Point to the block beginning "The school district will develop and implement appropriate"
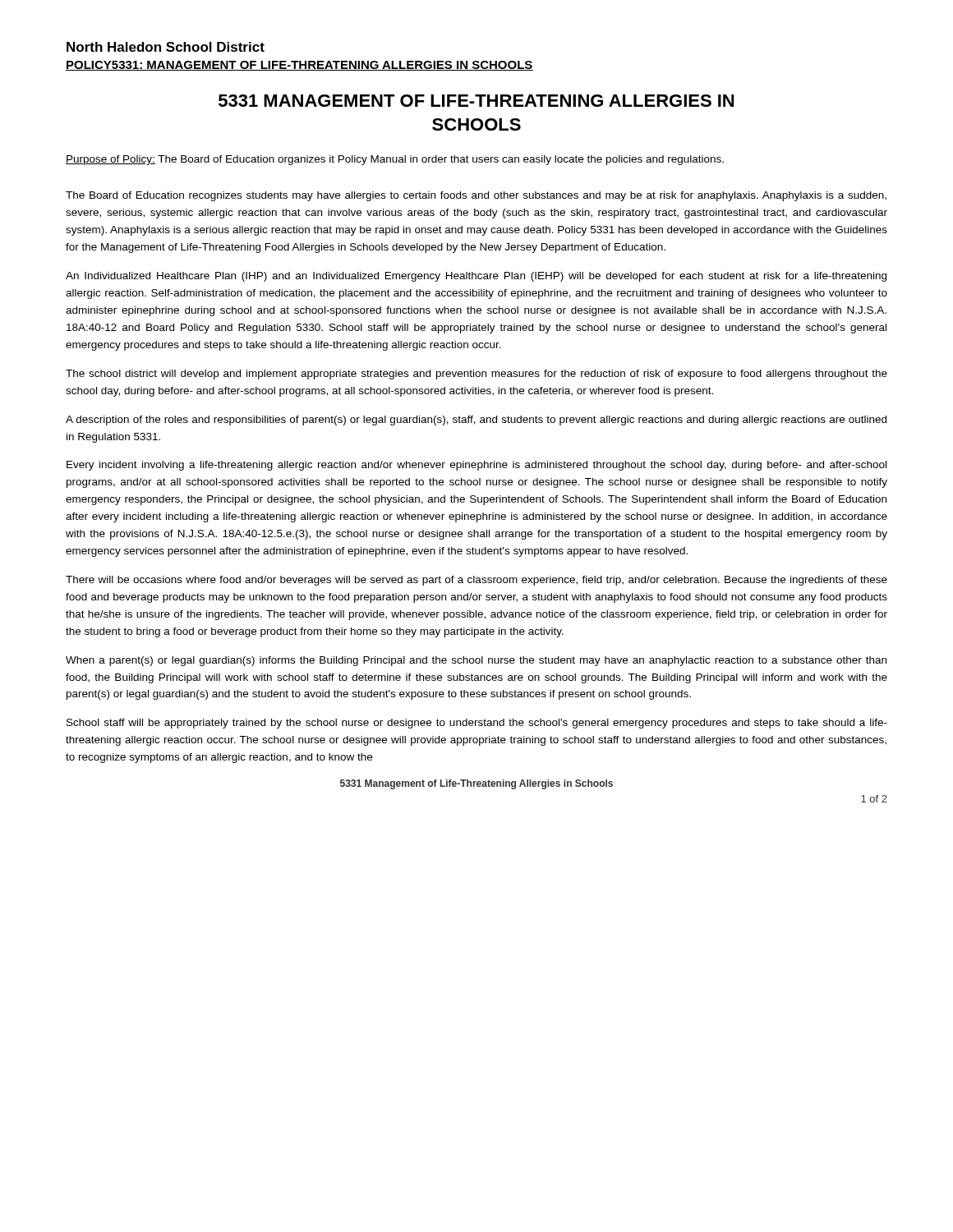Viewport: 953px width, 1232px height. click(476, 382)
